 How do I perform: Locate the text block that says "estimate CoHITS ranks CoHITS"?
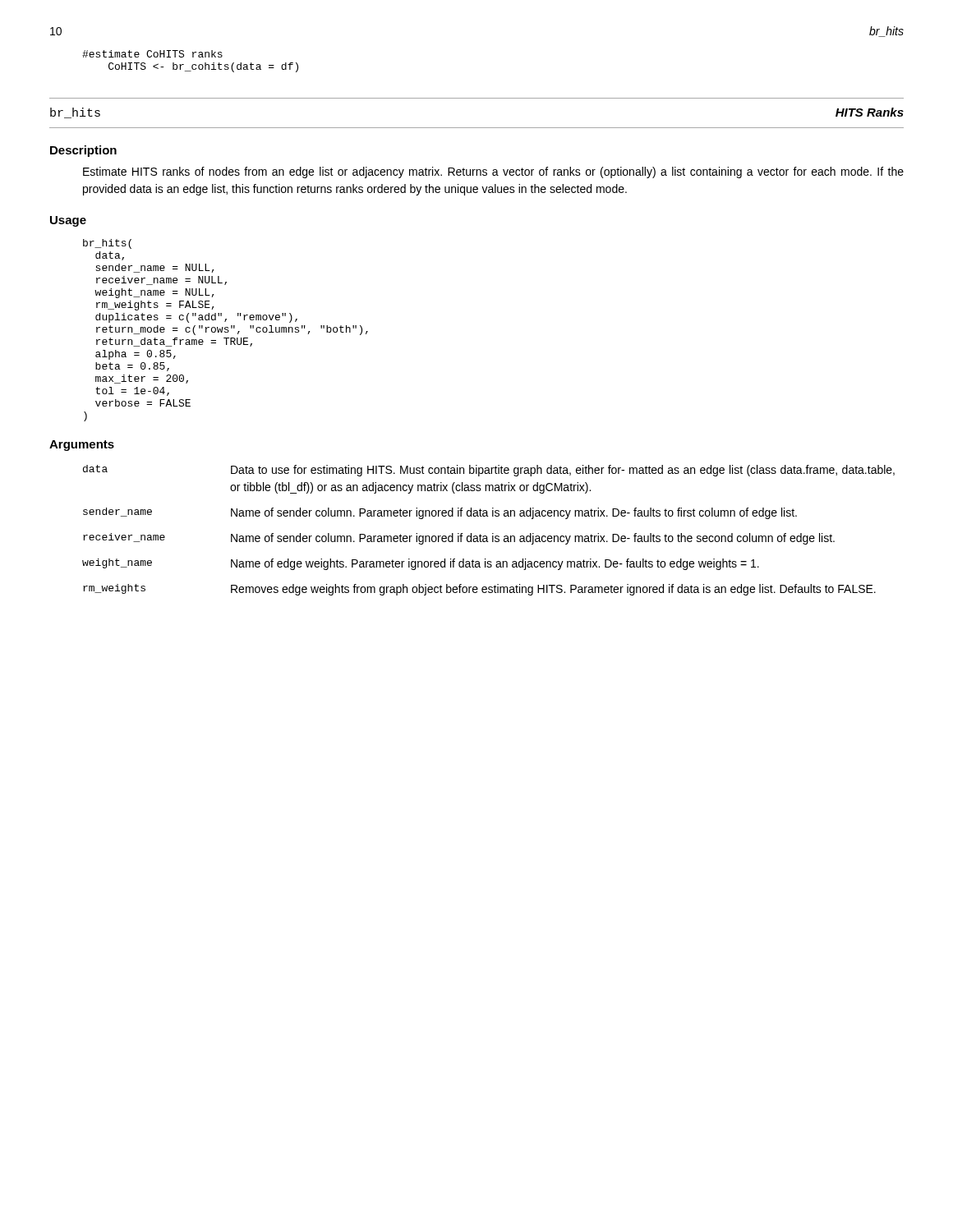pyautogui.click(x=152, y=54)
